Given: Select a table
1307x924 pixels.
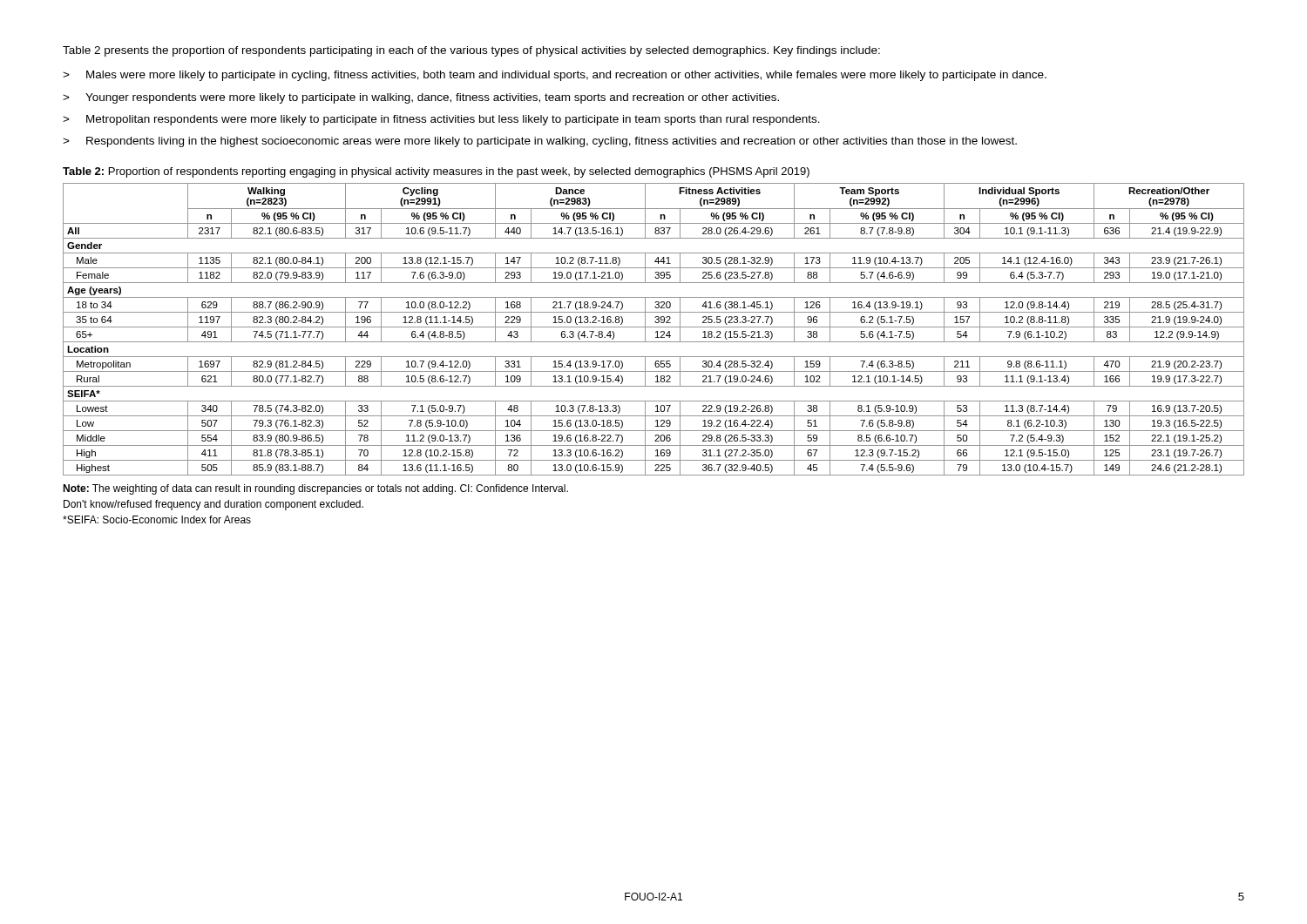Looking at the screenshot, I should 654,330.
